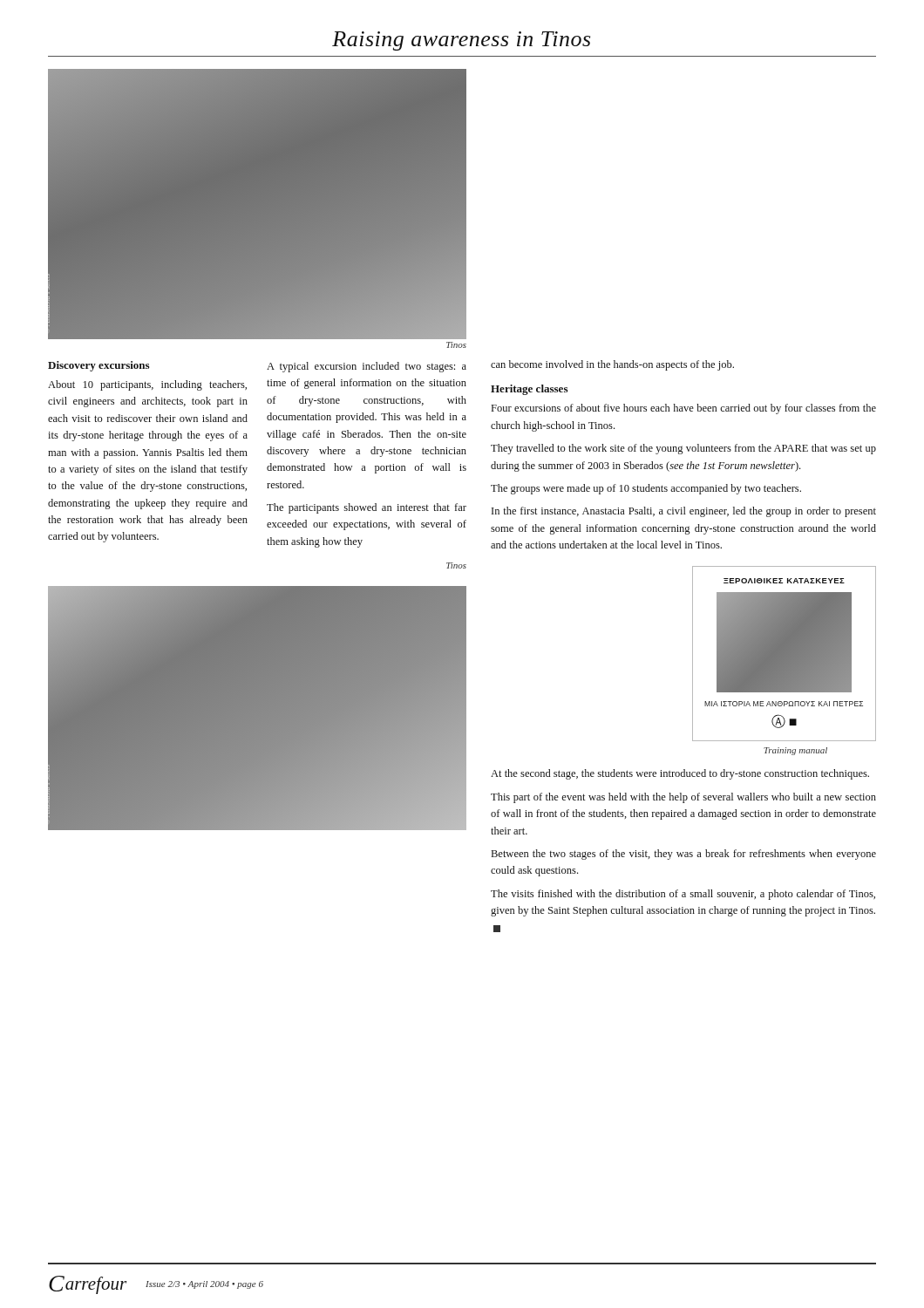This screenshot has height=1308, width=924.
Task: Locate the region starting "Discovery excursions"
Action: pyautogui.click(x=99, y=365)
